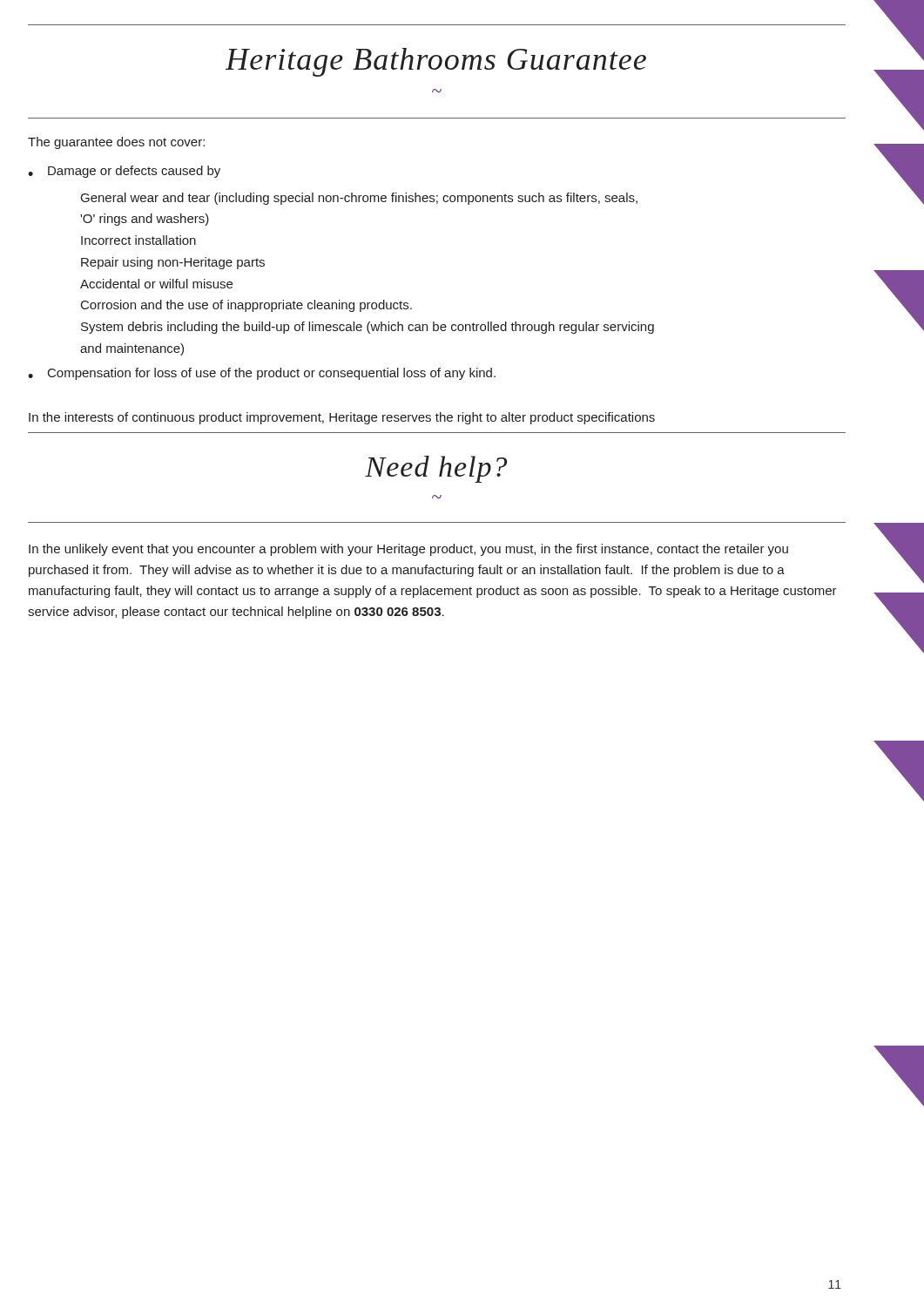
Task: Click on the title containing "Heritage Bathrooms Guarantee ~"
Action: 437,71
